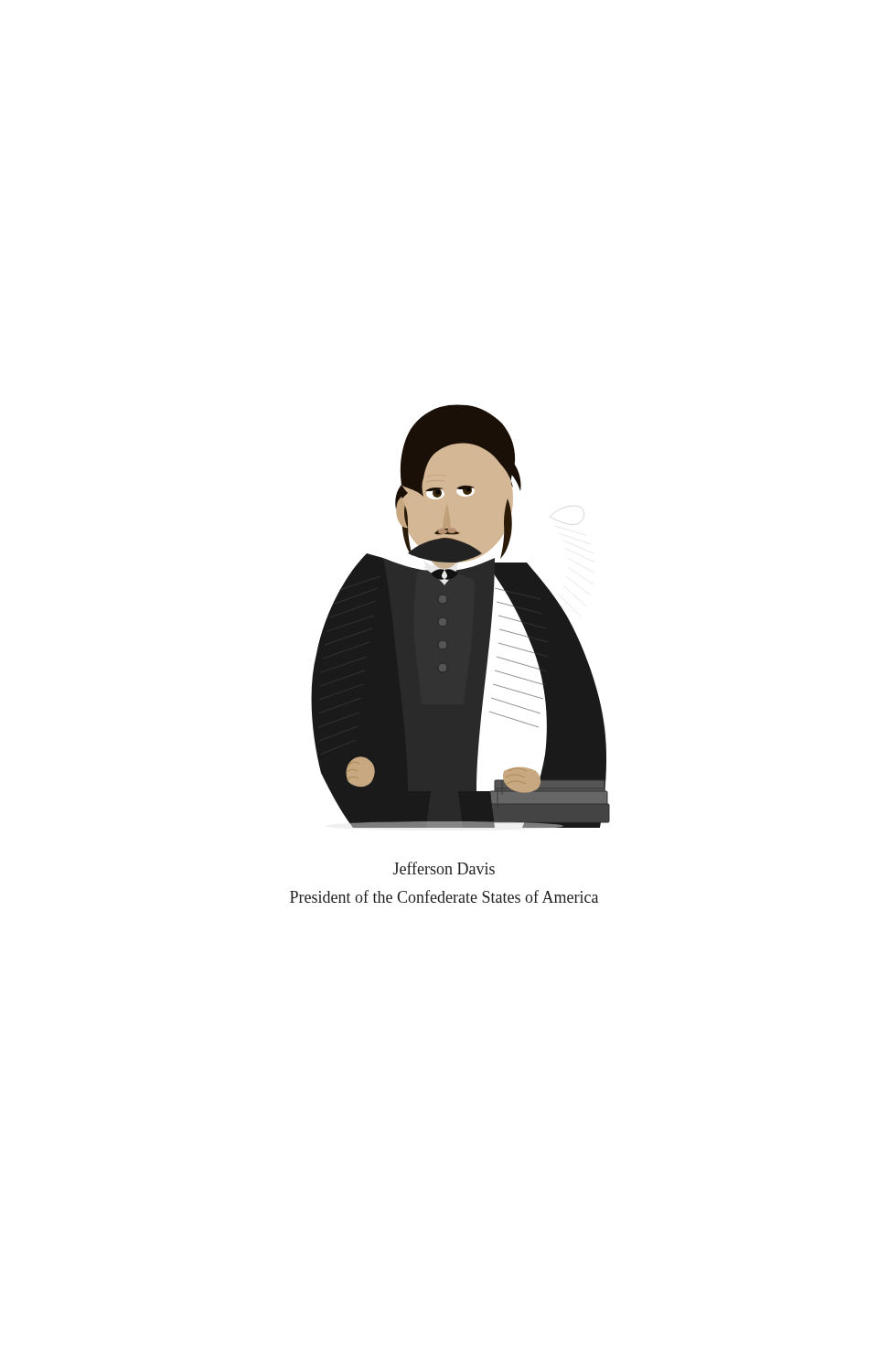Navigate to the block starting "Jefferson Davis President of the Confederate States"
The height and width of the screenshot is (1372, 888).
pyautogui.click(x=444, y=883)
